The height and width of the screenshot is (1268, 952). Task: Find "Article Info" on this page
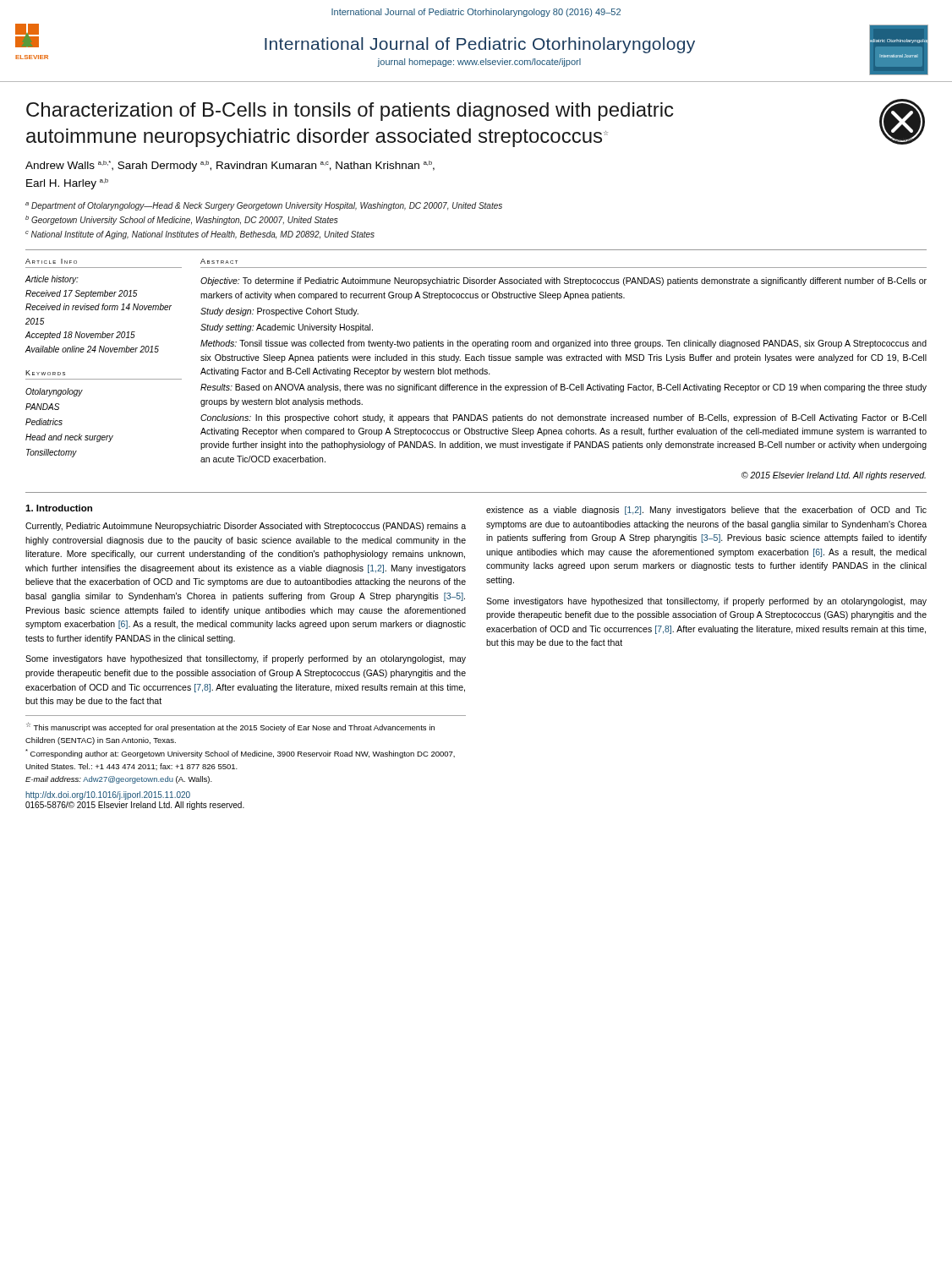point(52,262)
